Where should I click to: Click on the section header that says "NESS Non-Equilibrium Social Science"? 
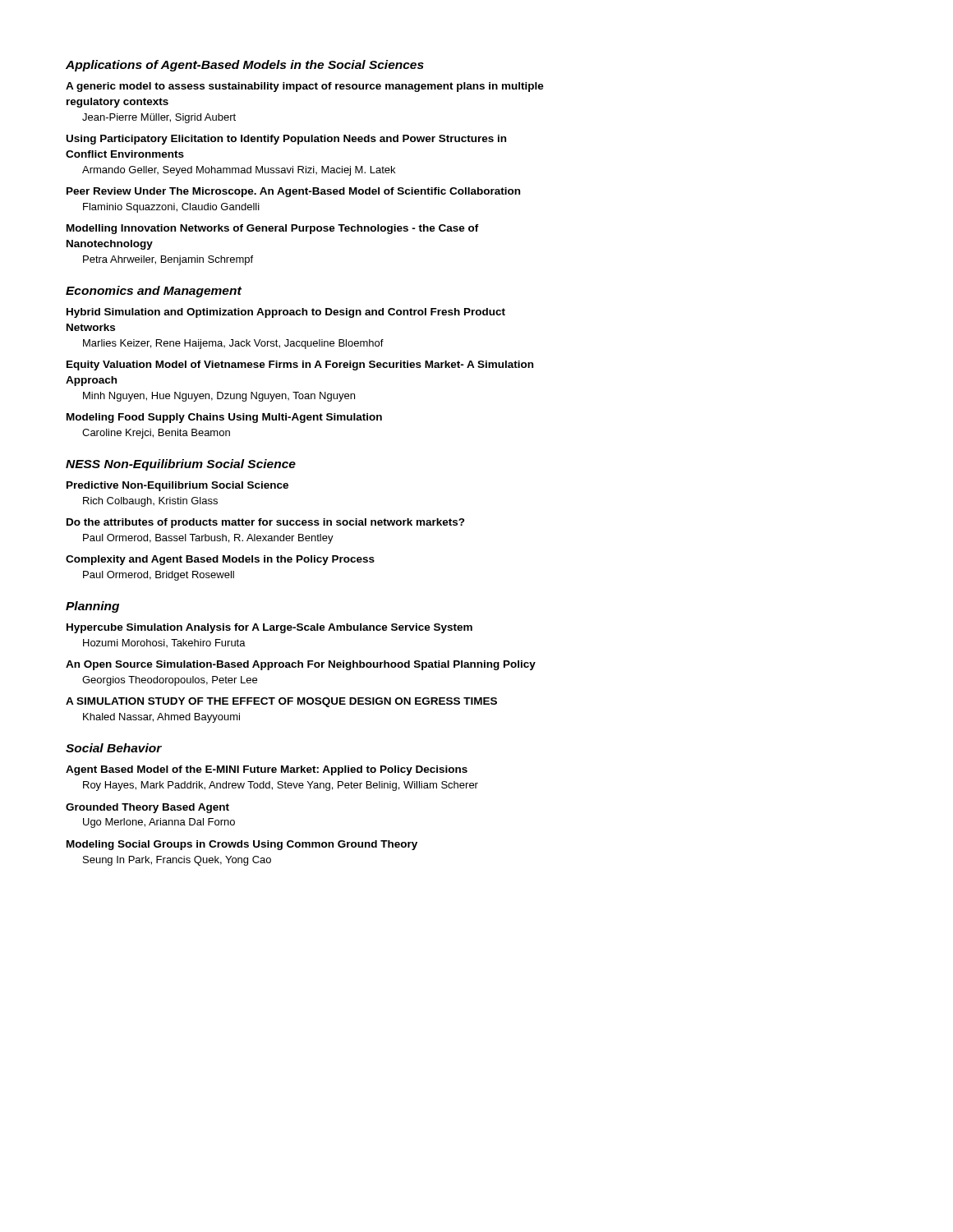181,464
